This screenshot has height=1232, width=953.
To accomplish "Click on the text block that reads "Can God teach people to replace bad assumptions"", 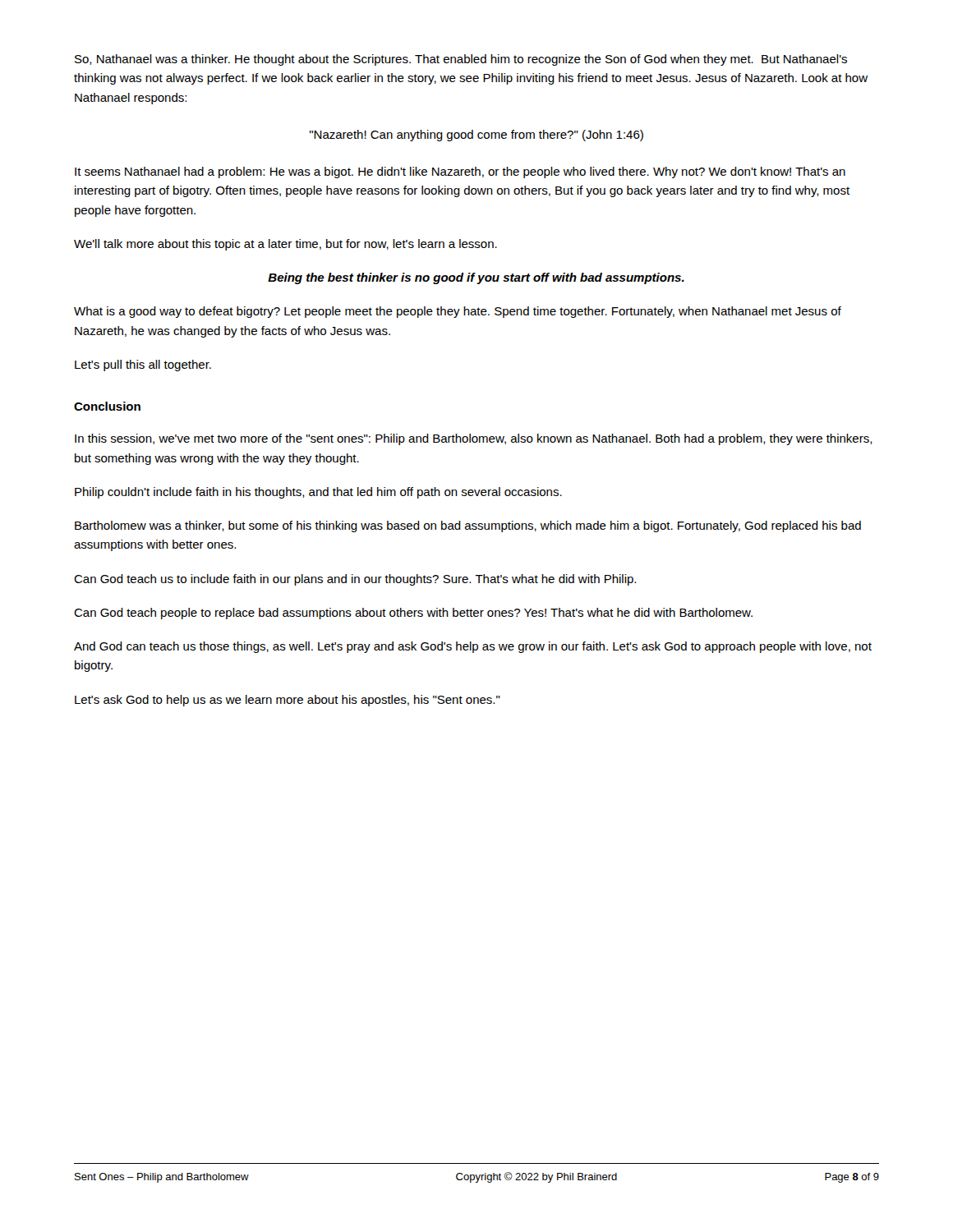I will [414, 612].
